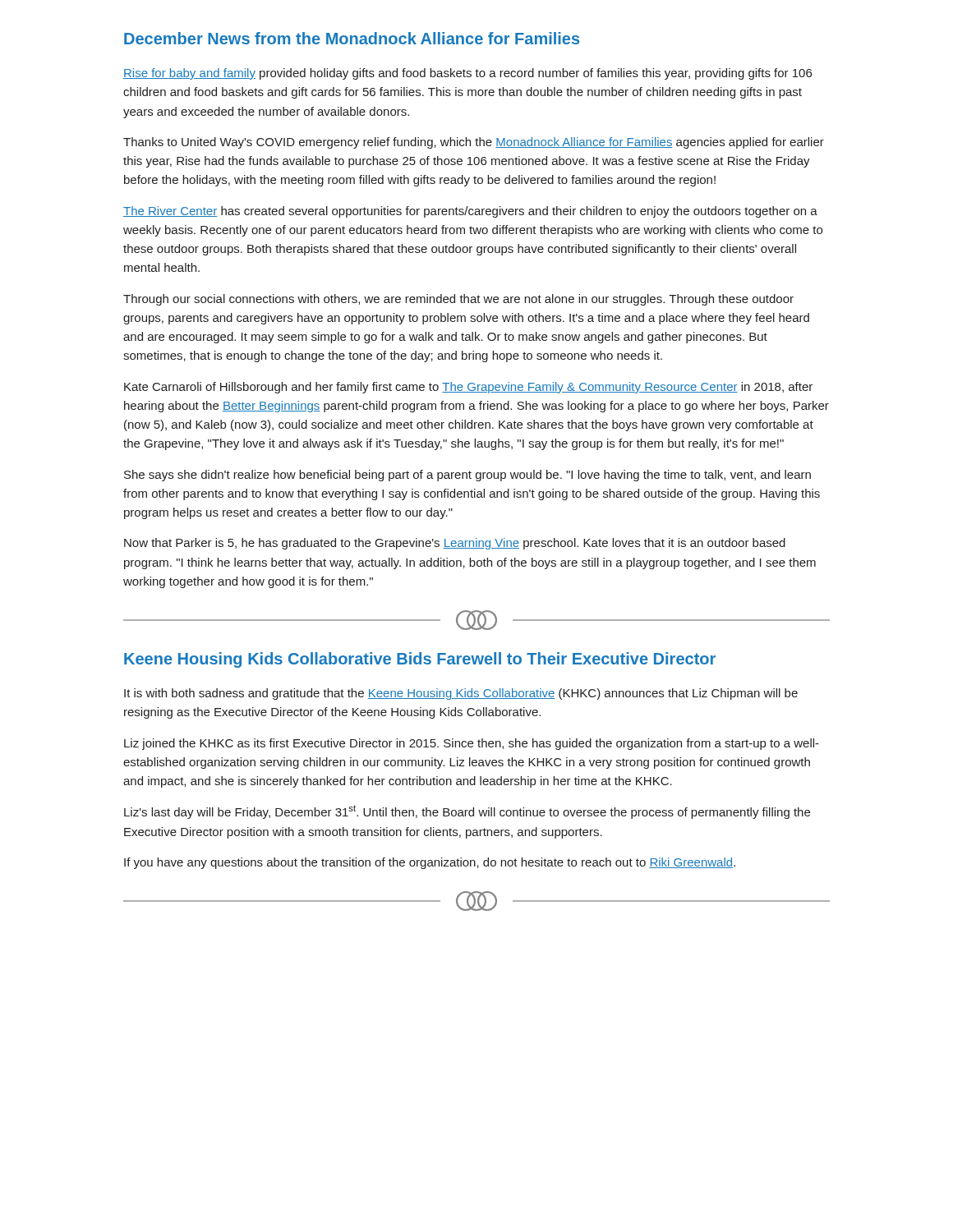Click the passage that begins "She says she didn't realize"

[476, 493]
